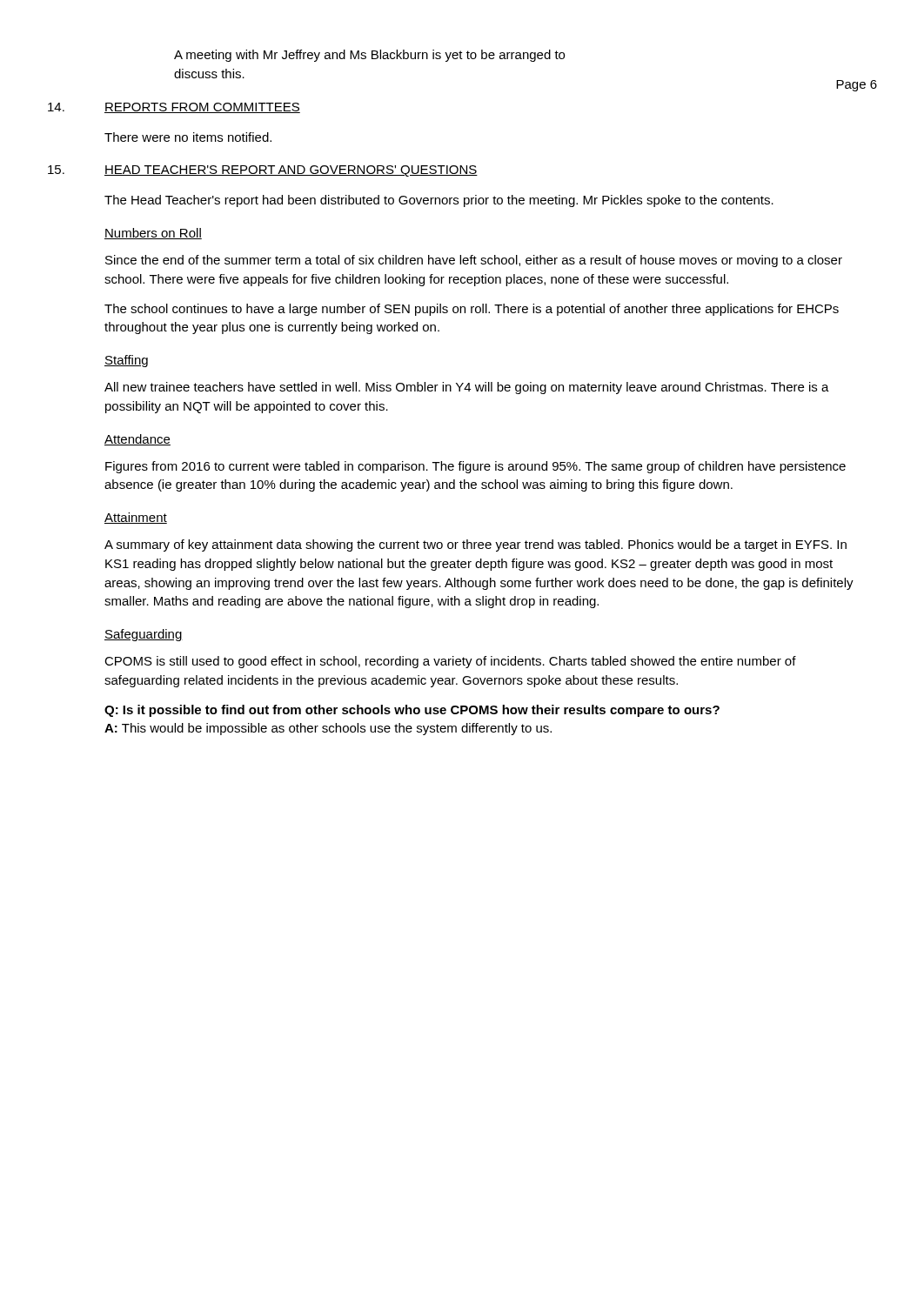
Task: Click on the section header that reads "15. HEAD TEACHER'S REPORT AND GOVERNORS'"
Action: click(262, 169)
